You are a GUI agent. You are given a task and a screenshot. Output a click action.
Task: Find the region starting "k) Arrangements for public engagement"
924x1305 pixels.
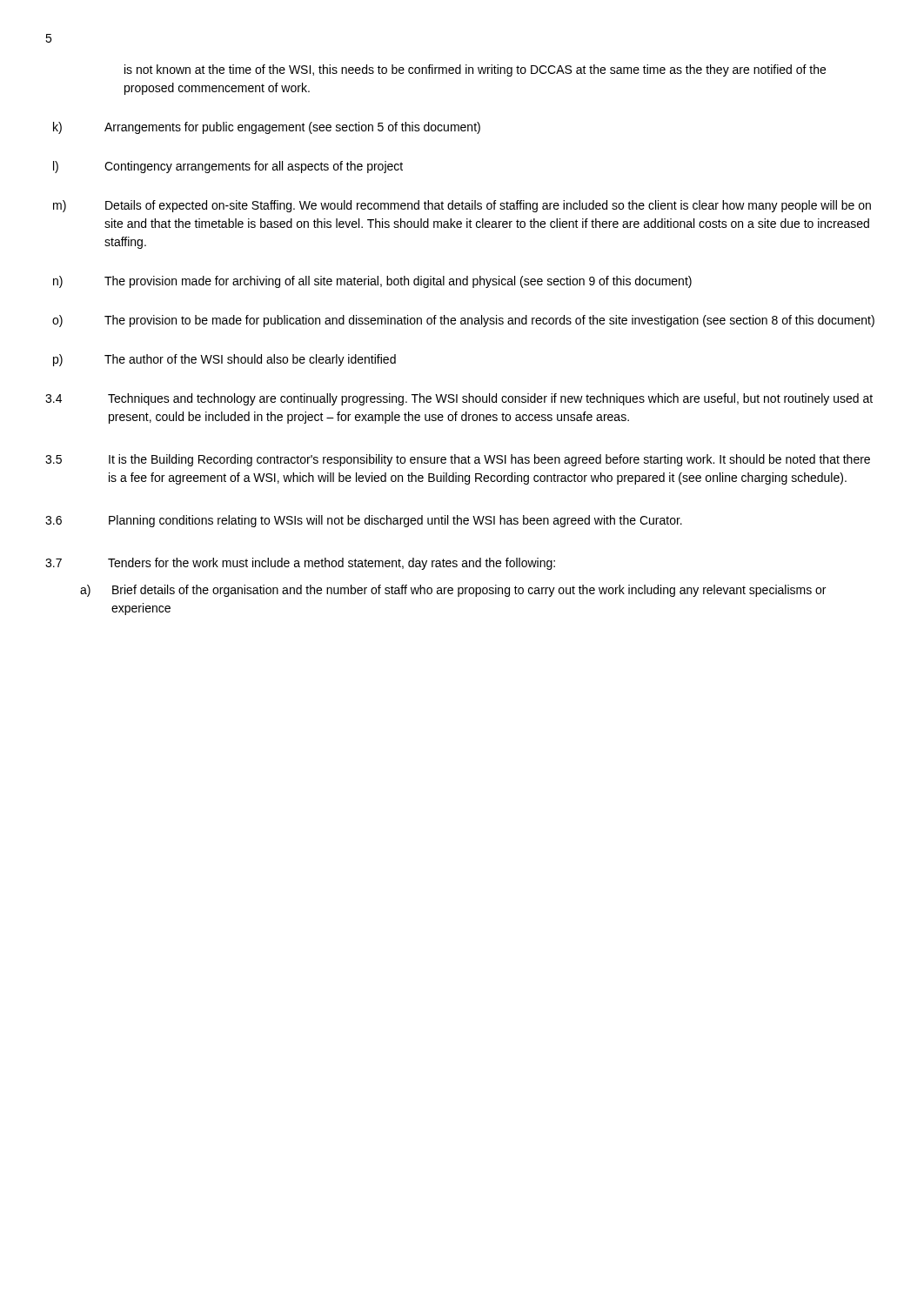(x=462, y=127)
